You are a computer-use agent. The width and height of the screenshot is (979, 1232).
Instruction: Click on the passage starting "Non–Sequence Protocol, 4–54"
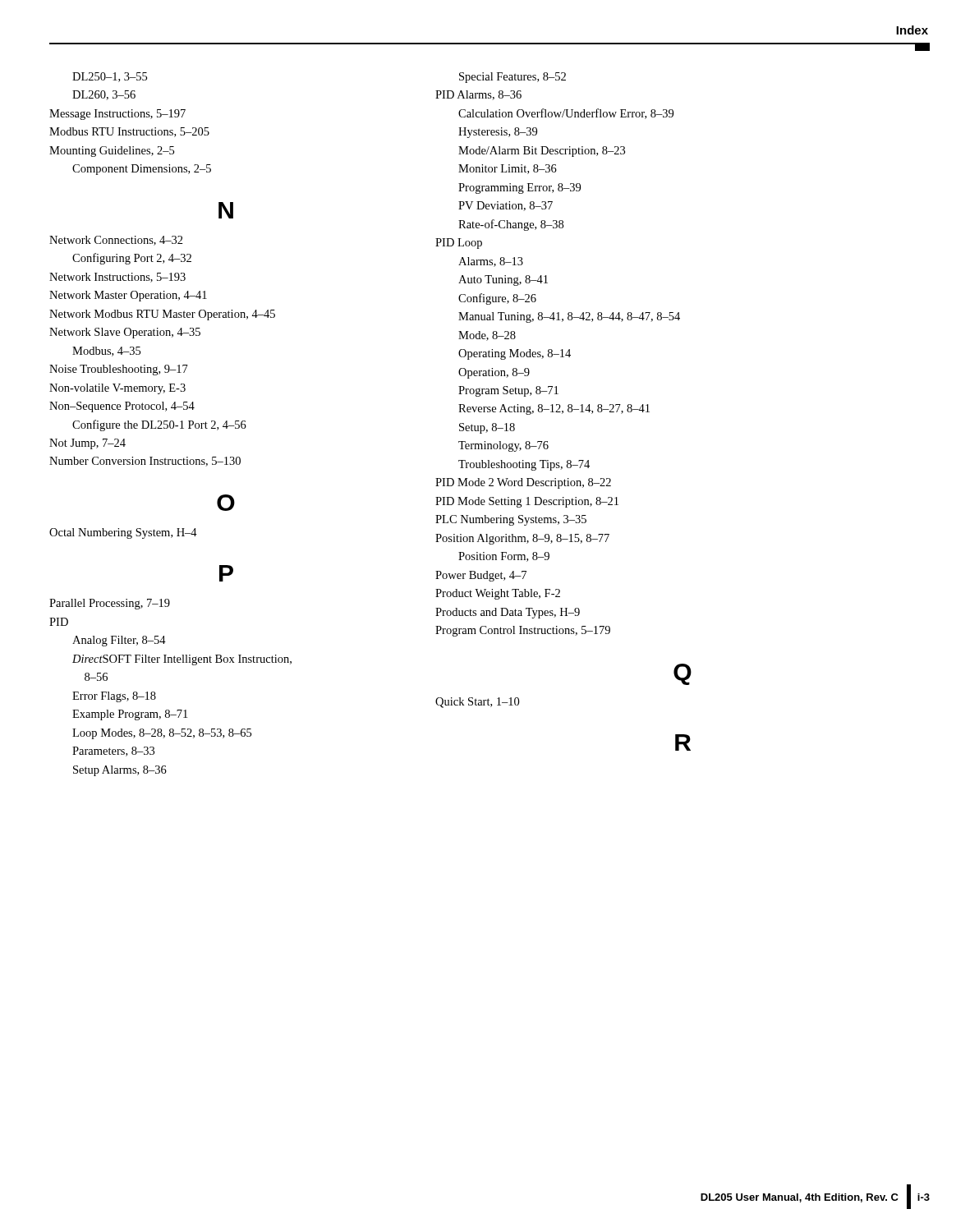122,406
